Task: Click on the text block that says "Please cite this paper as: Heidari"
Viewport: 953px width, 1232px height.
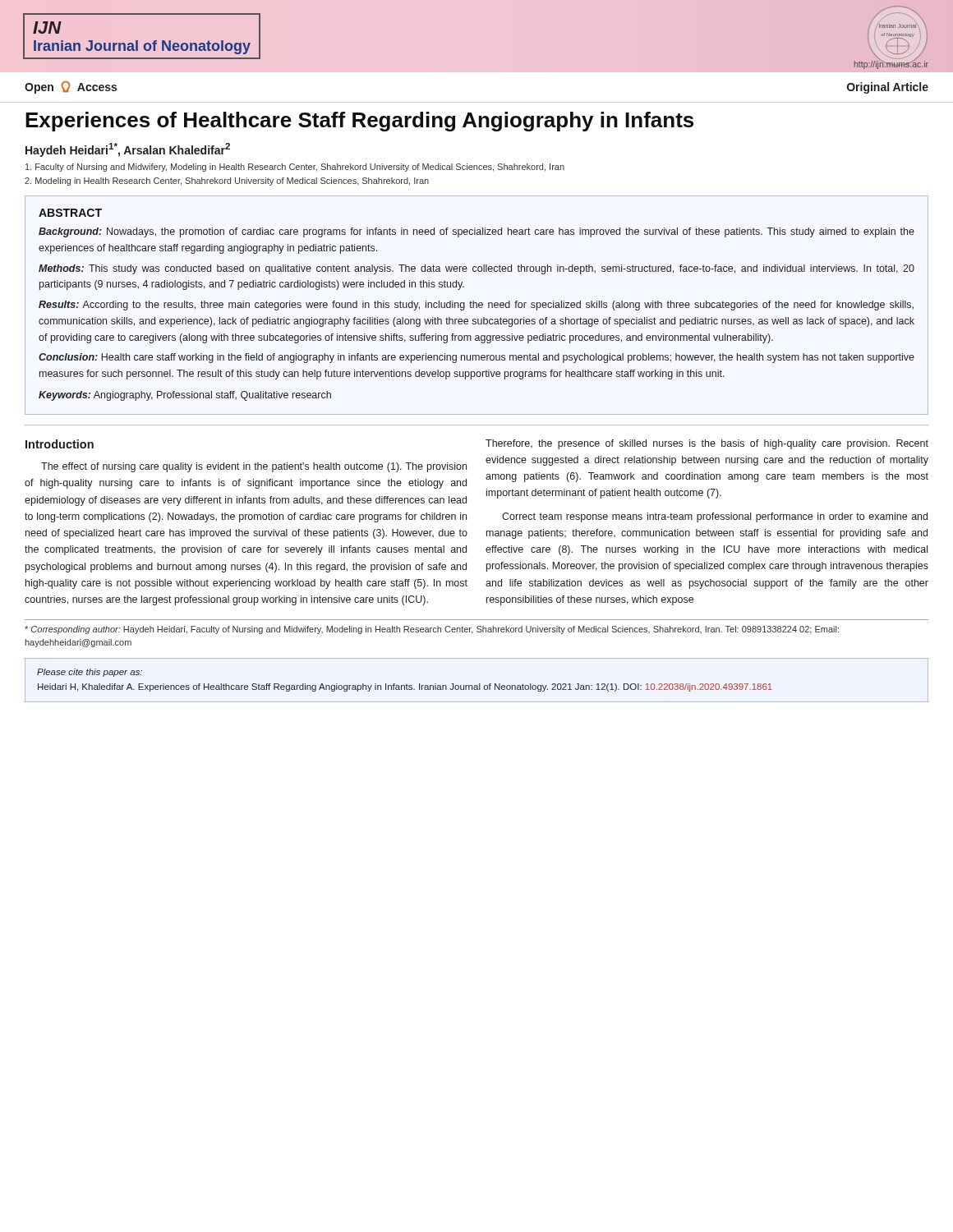Action: coord(405,679)
